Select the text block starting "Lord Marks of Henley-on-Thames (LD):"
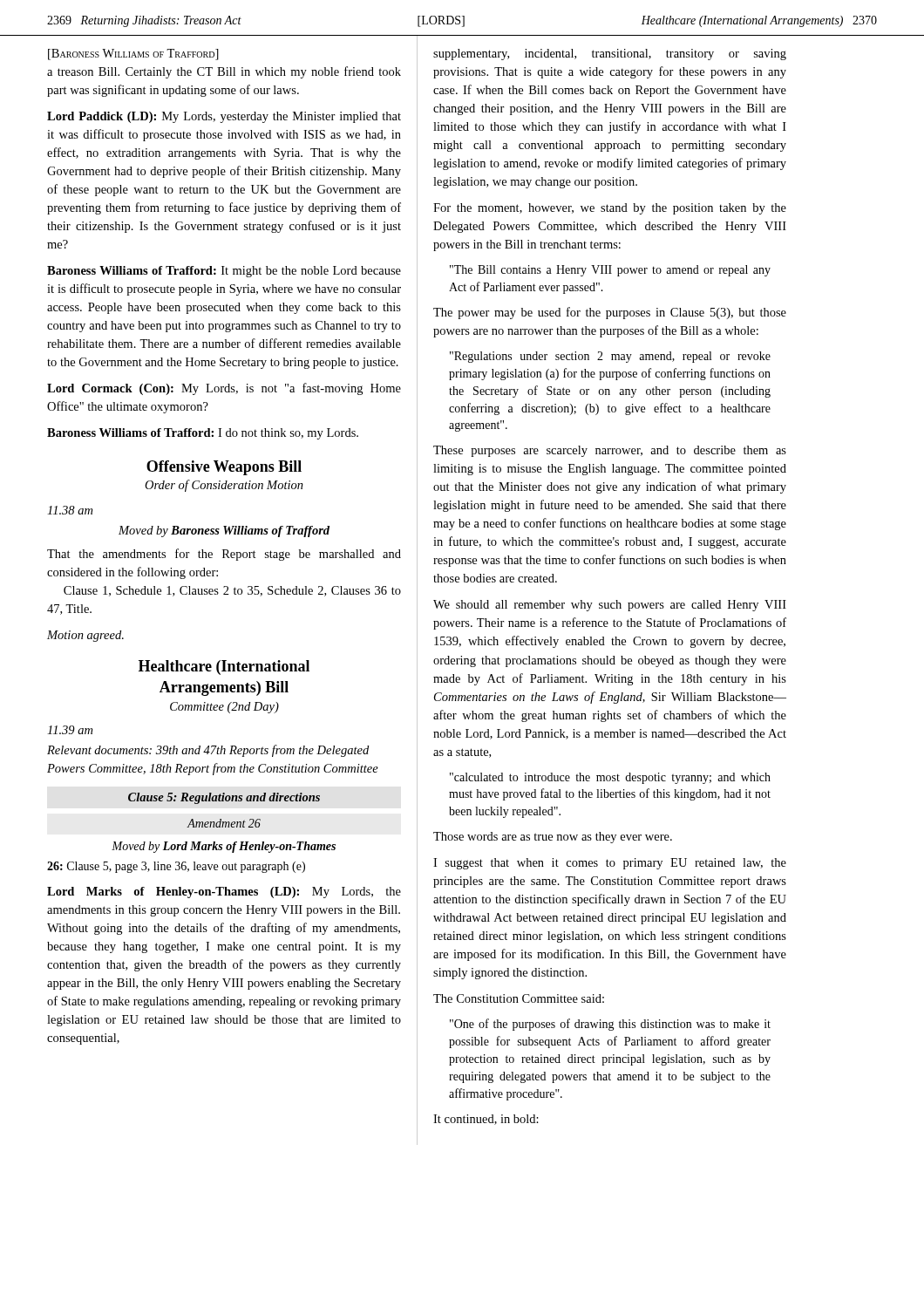Image resolution: width=924 pixels, height=1308 pixels. tap(224, 964)
